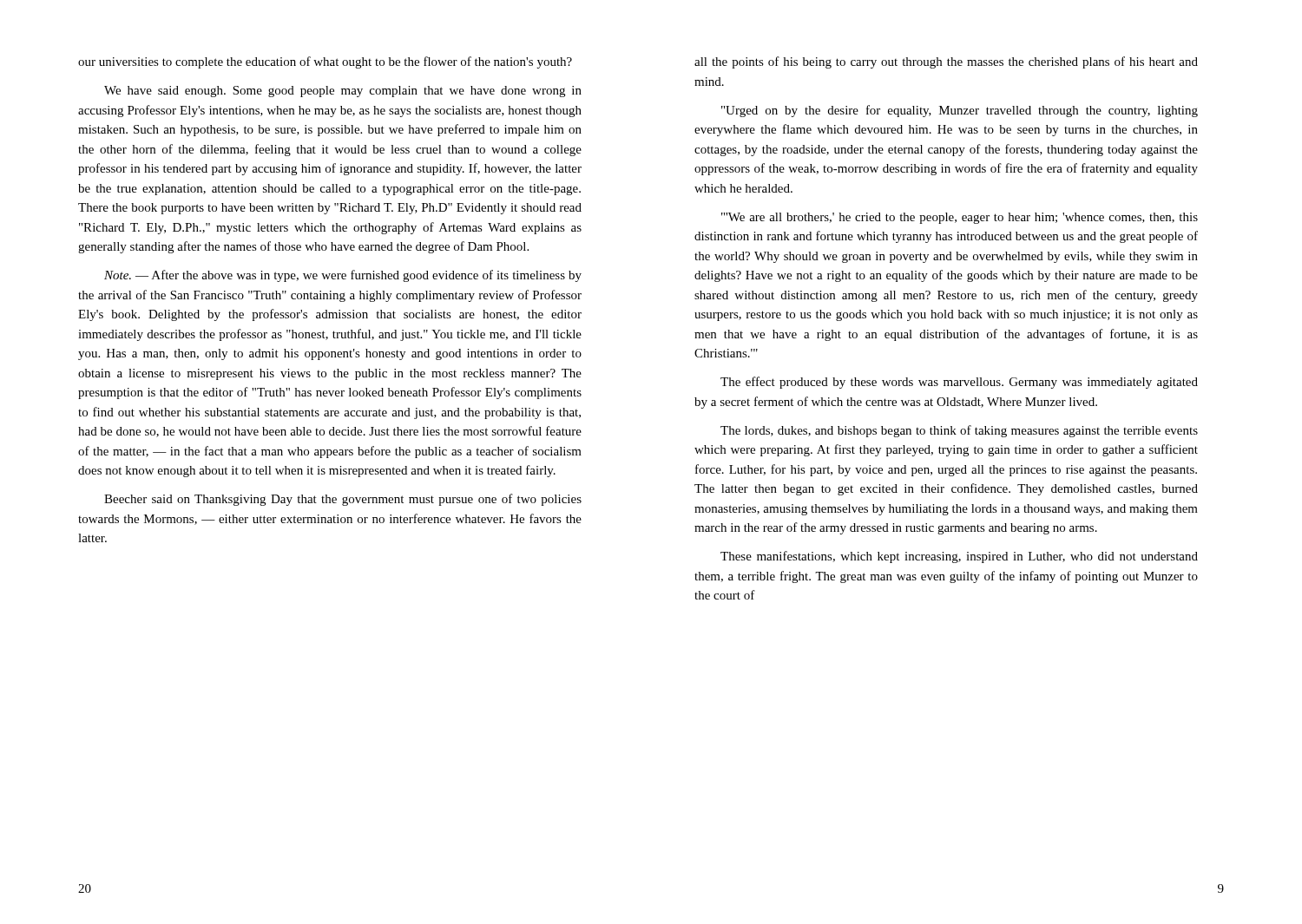Select the text block with the text "our universities to complete the education"

330,300
